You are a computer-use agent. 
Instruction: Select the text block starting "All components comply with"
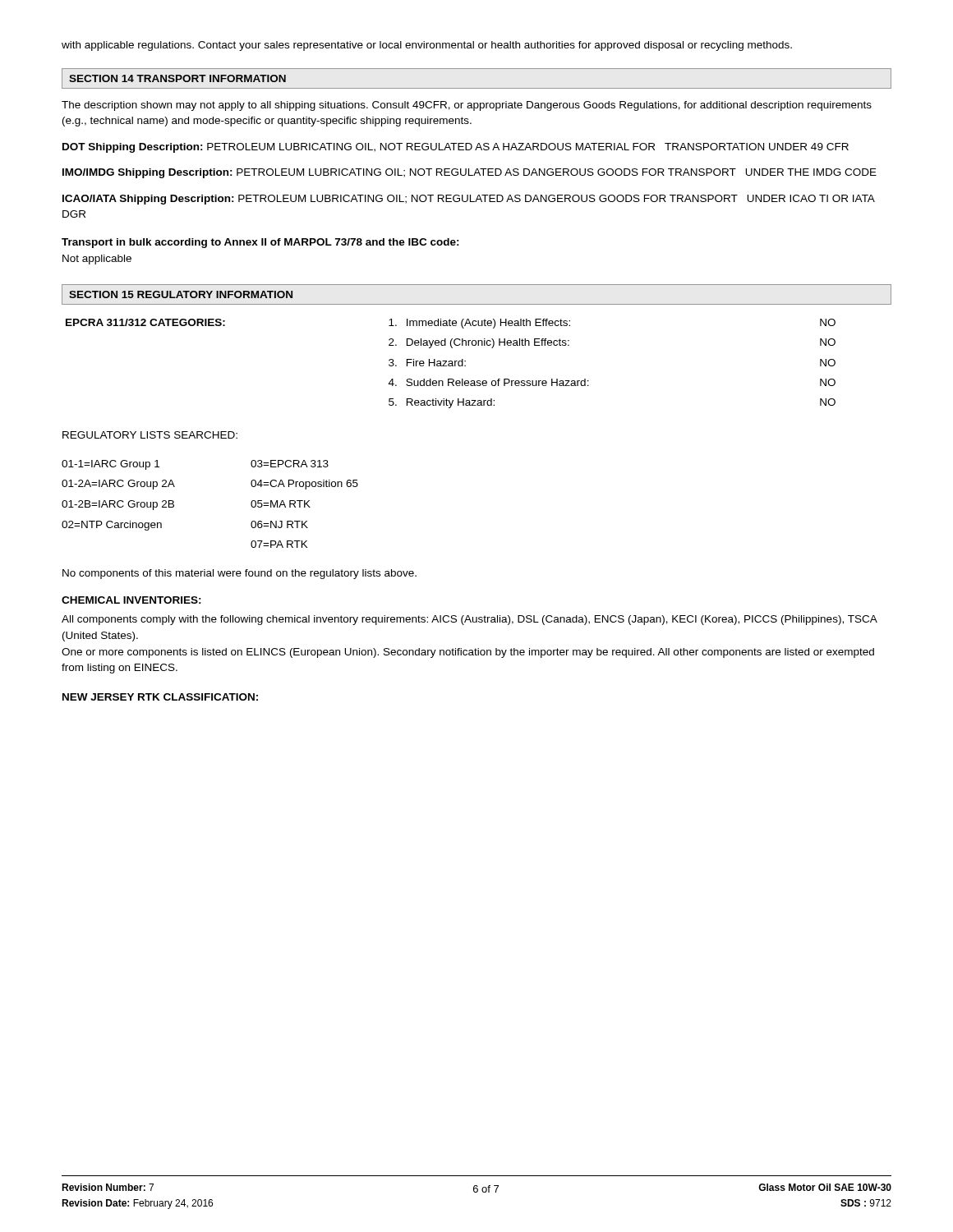[469, 643]
